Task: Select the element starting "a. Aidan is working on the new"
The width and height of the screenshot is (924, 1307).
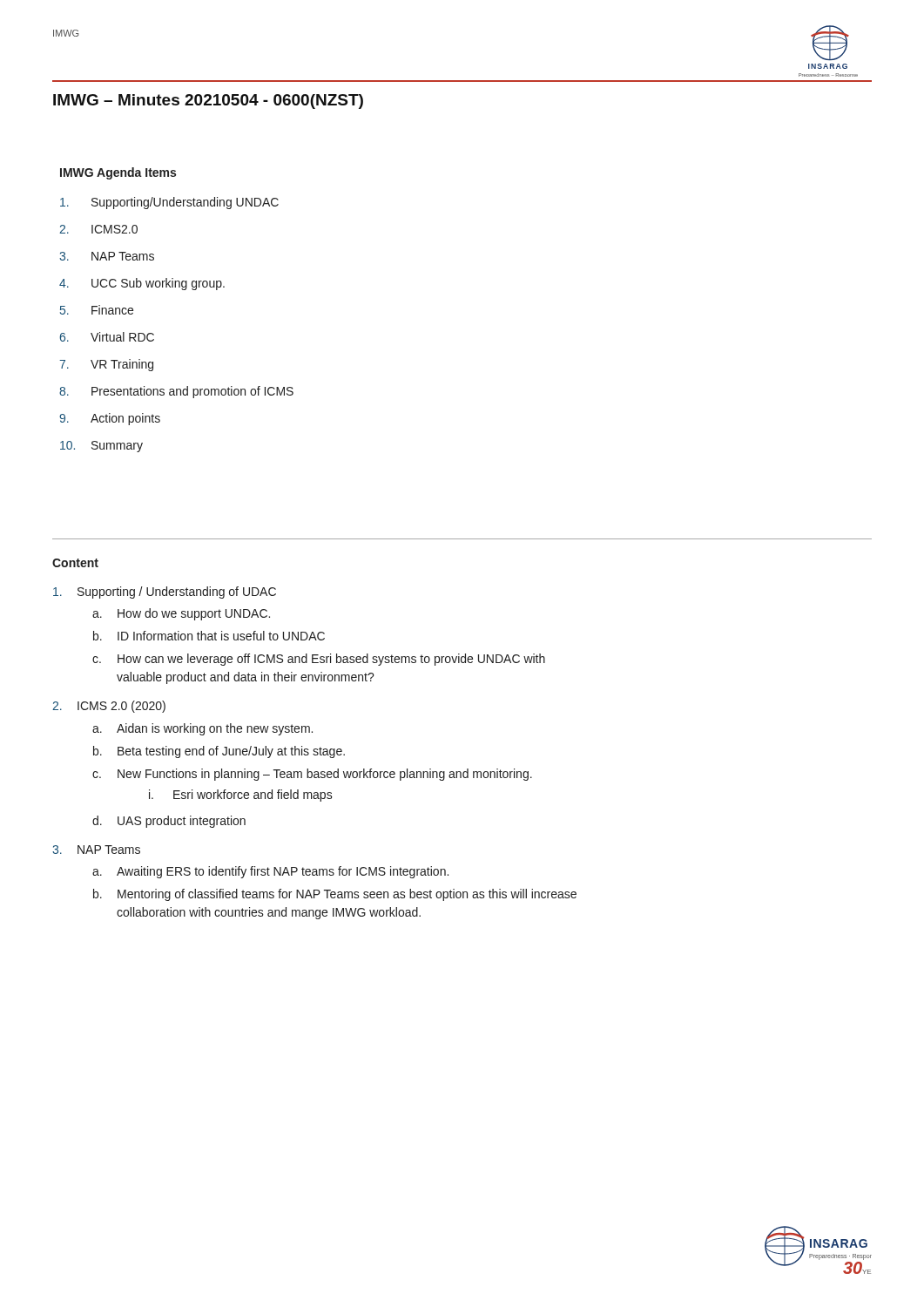Action: 202,729
